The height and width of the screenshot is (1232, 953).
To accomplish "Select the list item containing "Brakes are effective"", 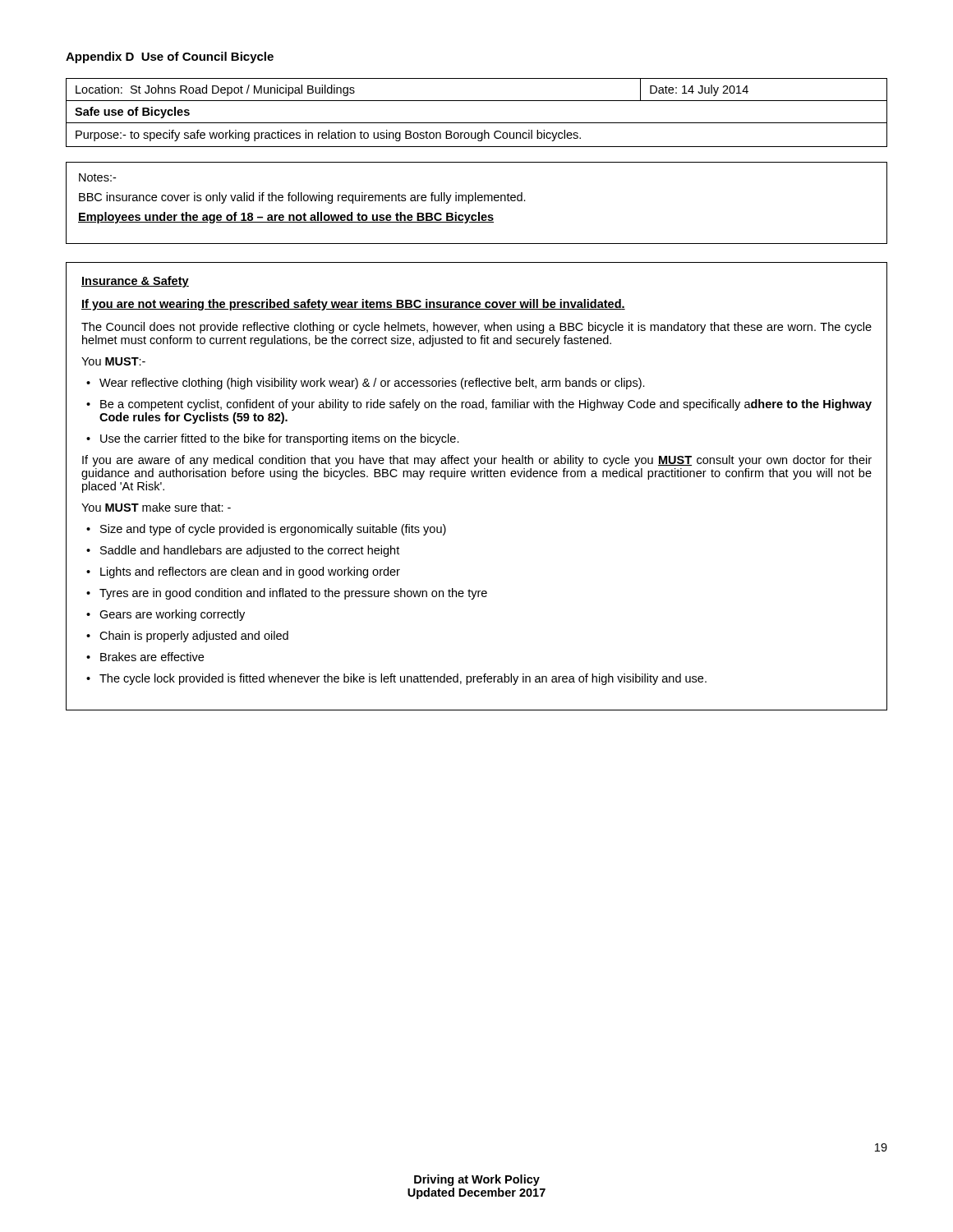I will coord(152,657).
